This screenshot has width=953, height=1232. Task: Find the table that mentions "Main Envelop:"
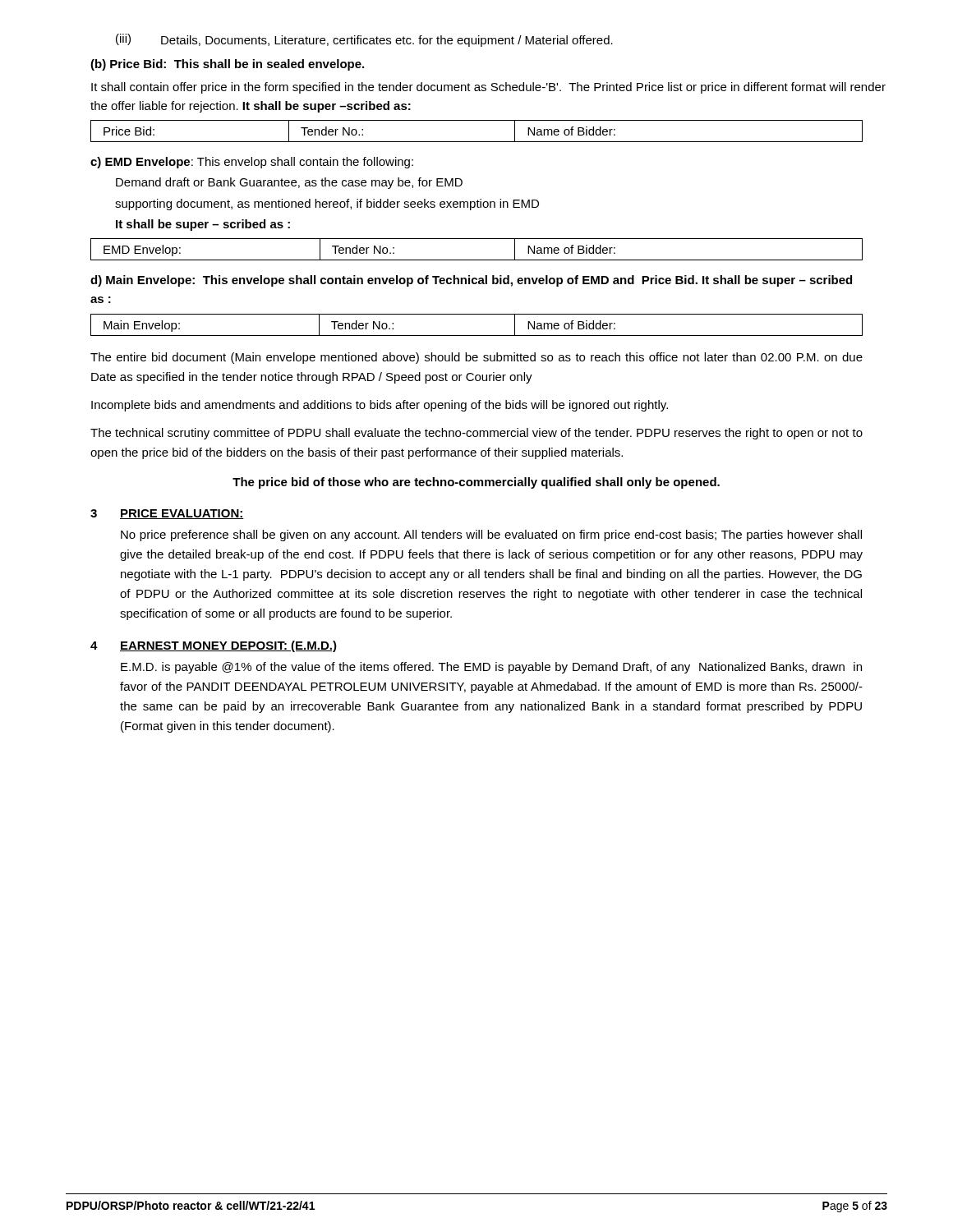point(476,324)
